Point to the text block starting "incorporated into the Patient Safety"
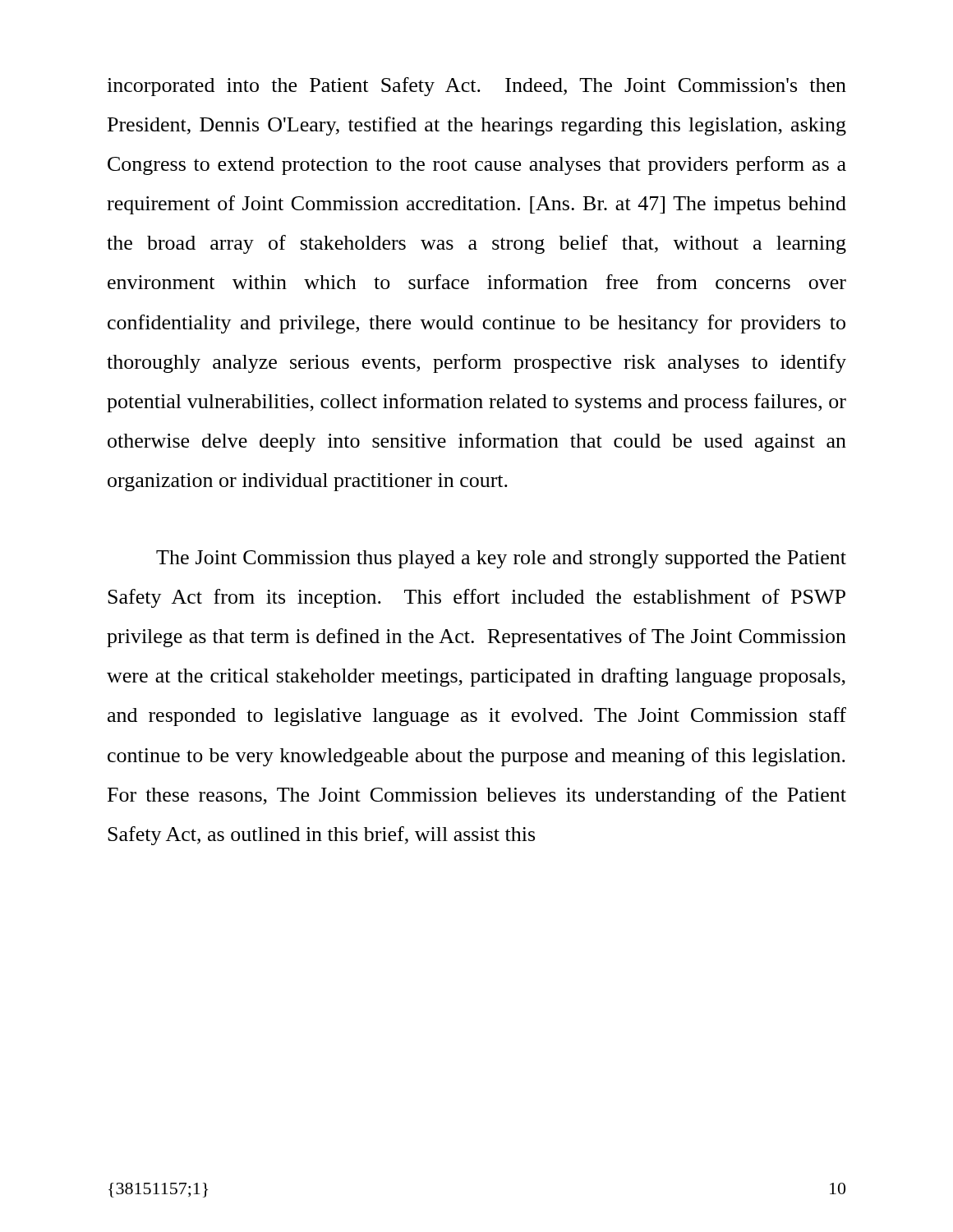 pyautogui.click(x=476, y=283)
